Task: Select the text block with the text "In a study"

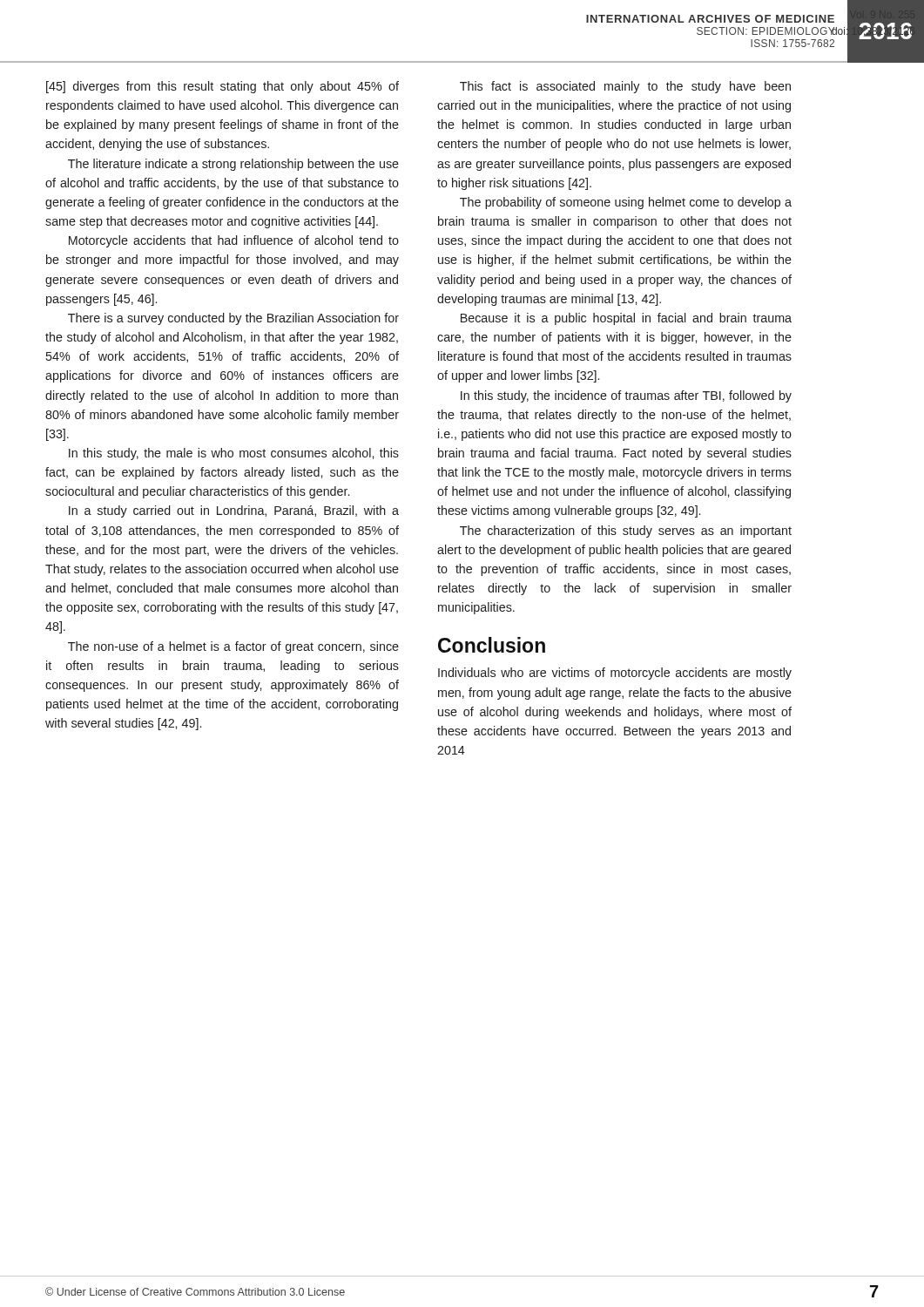Action: pos(222,569)
